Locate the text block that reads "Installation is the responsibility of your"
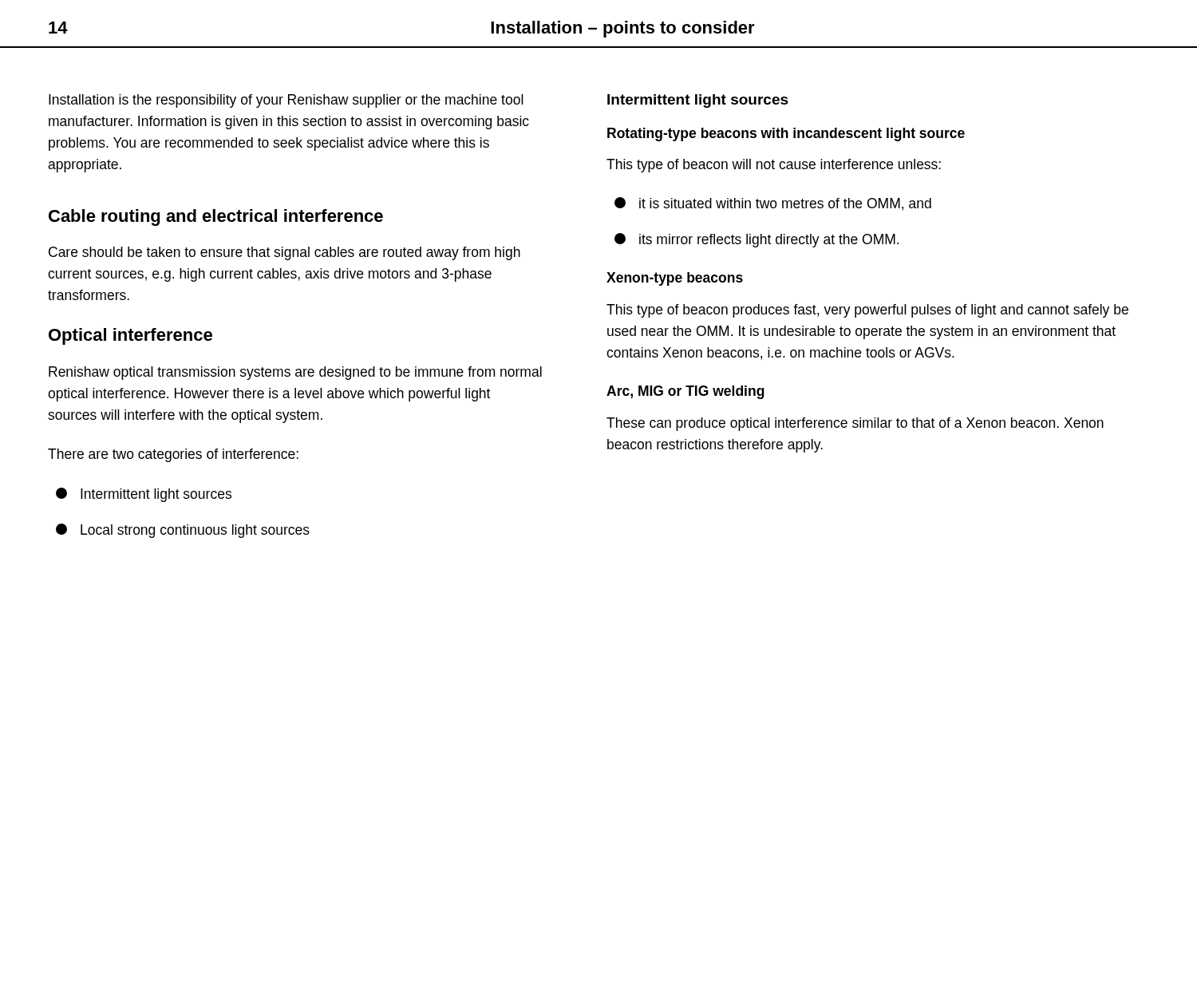1197x1008 pixels. click(288, 132)
